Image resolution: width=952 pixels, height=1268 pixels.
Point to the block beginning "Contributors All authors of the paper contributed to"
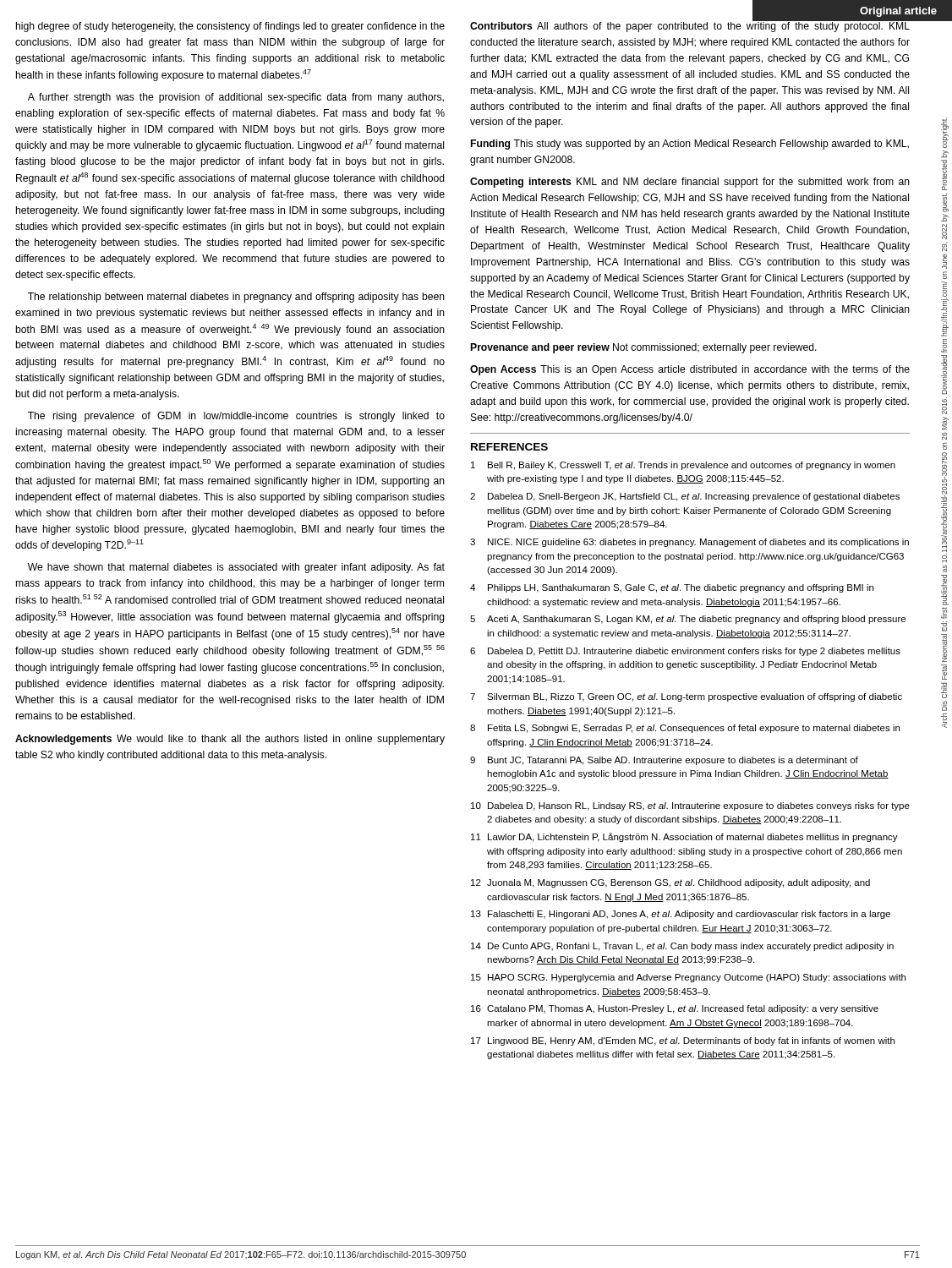pos(690,75)
